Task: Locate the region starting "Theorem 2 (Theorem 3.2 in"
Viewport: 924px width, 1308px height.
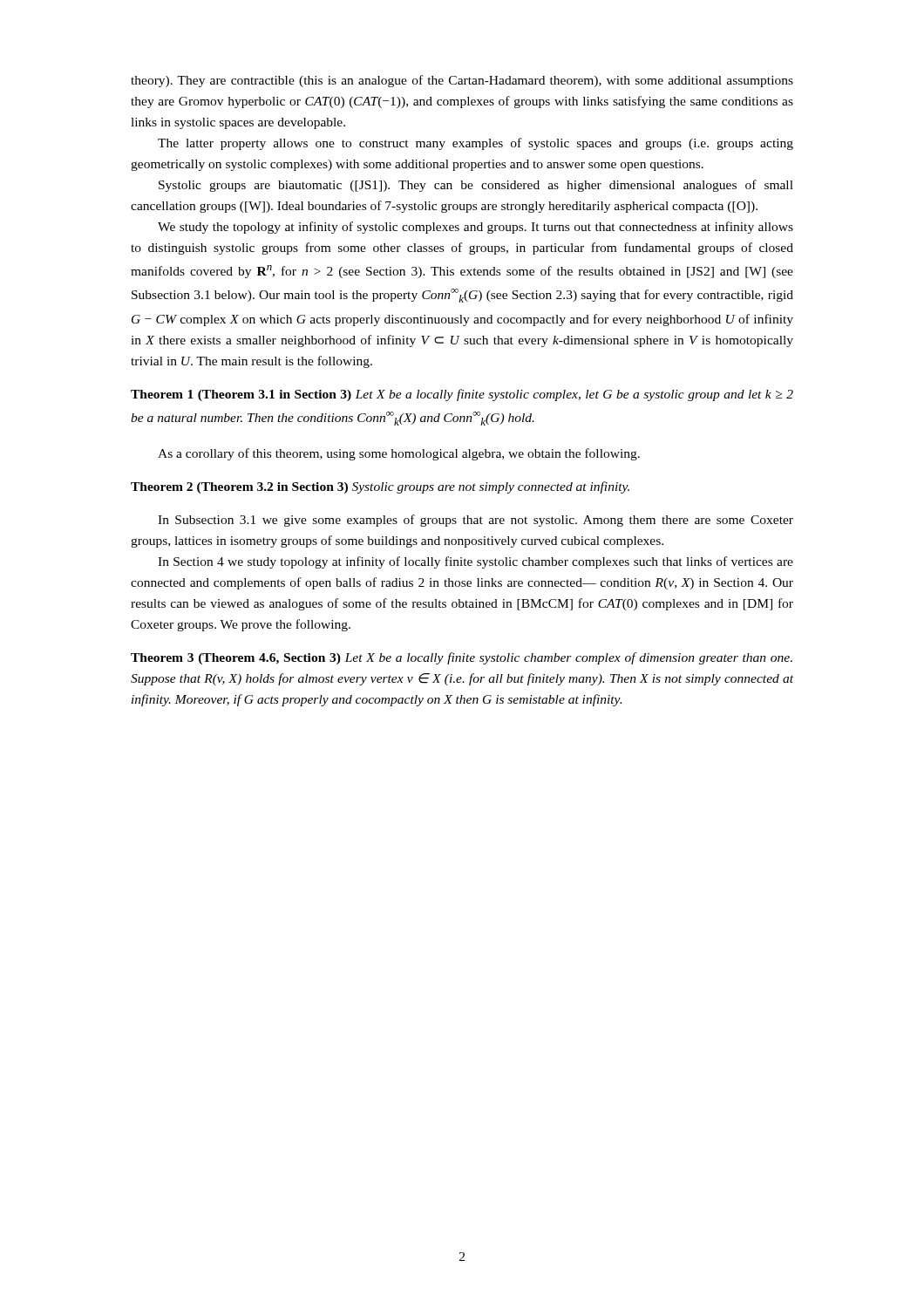Action: [381, 486]
